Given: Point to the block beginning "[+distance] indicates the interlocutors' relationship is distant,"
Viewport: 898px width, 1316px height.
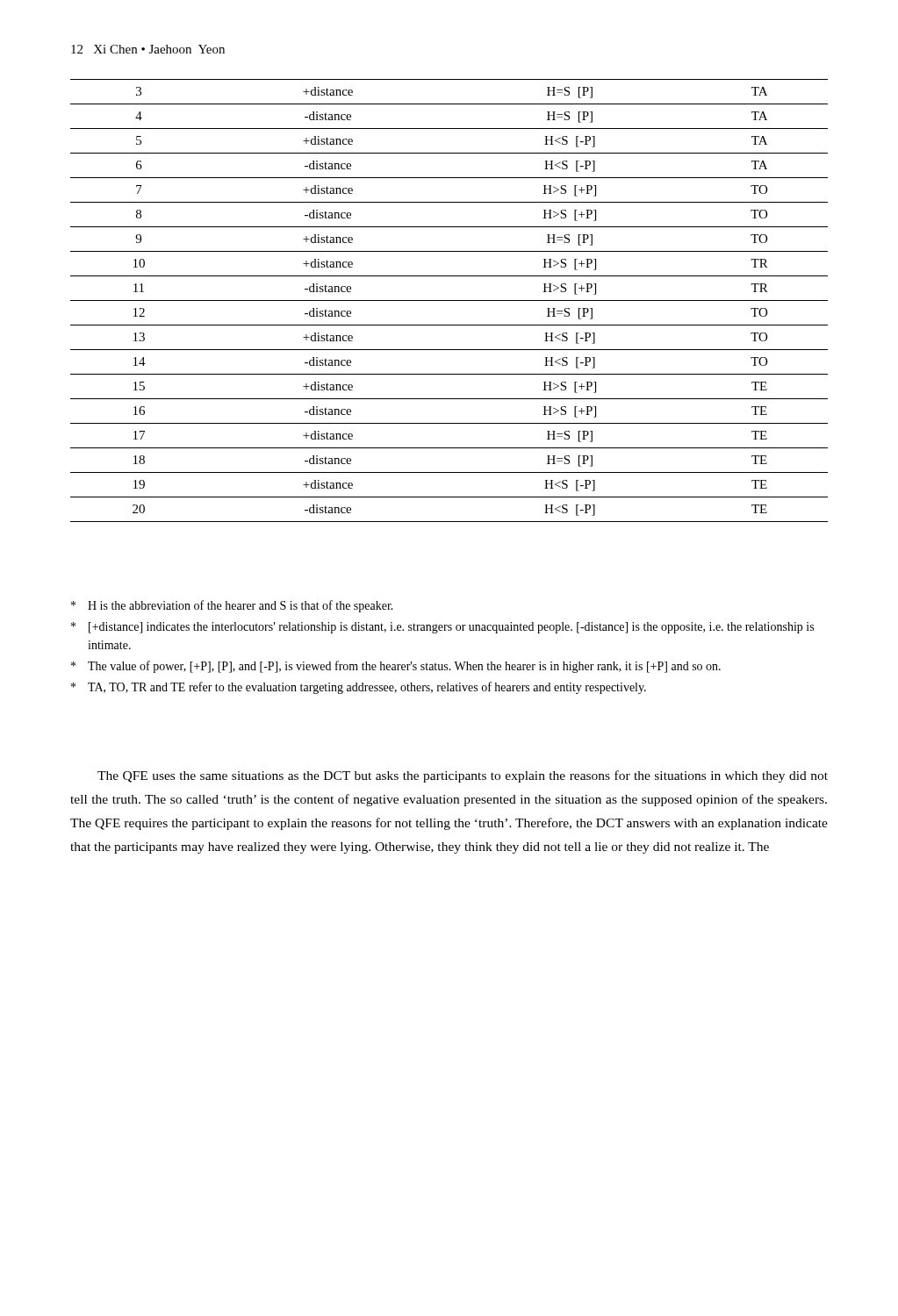Looking at the screenshot, I should pos(449,636).
